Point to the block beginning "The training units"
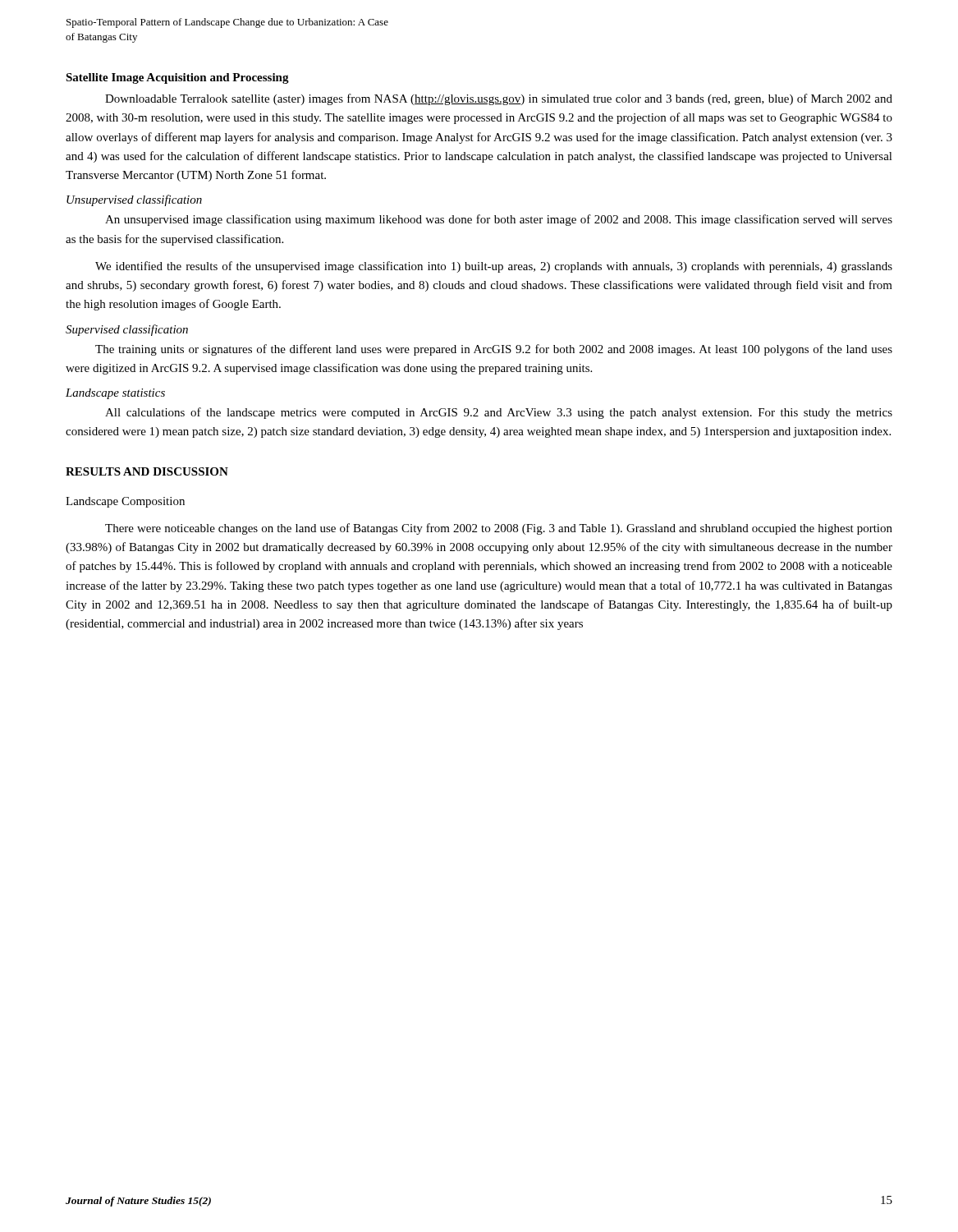The width and height of the screenshot is (958, 1232). [x=479, y=359]
